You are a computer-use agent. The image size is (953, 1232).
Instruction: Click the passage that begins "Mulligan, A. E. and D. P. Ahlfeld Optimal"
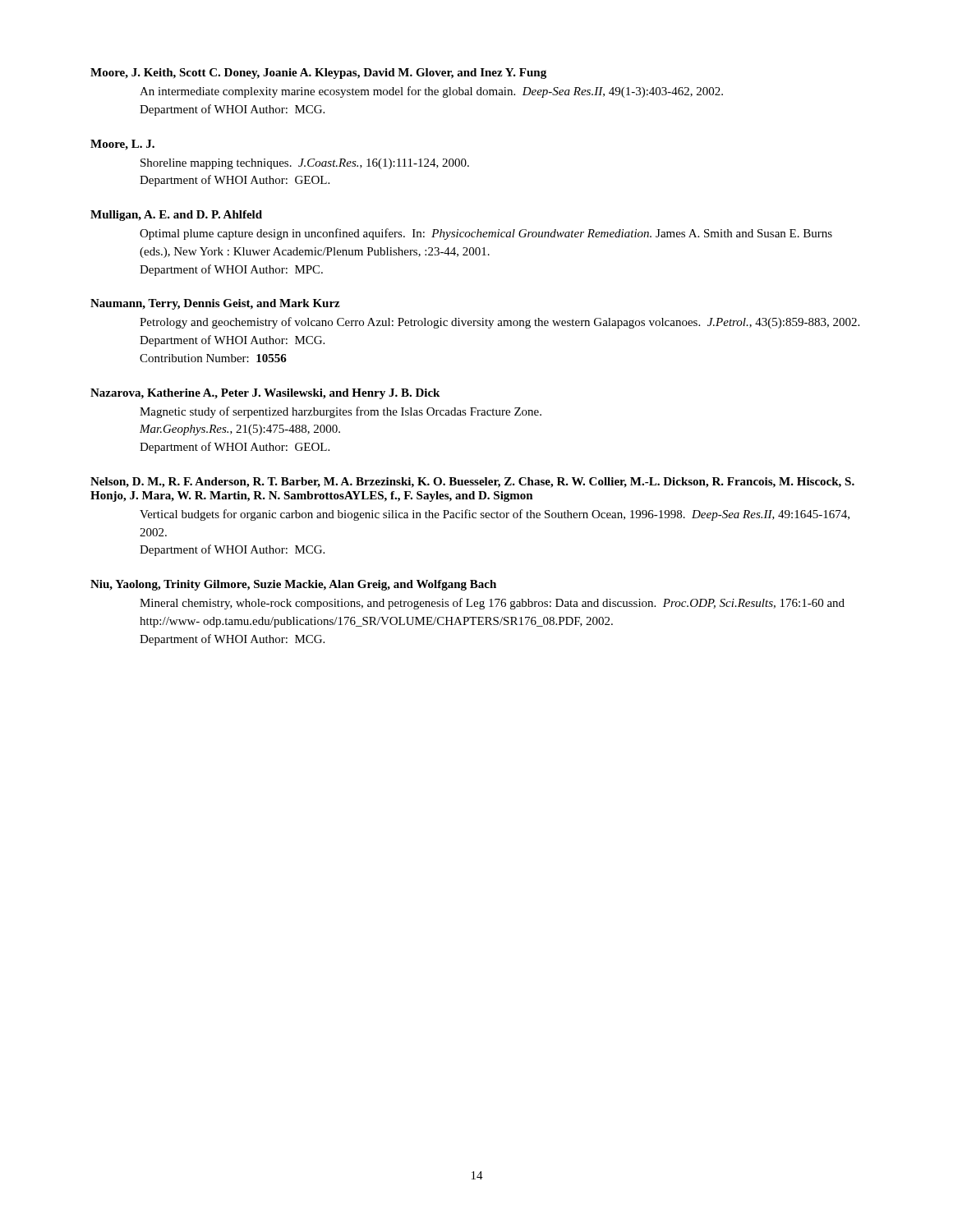[476, 243]
